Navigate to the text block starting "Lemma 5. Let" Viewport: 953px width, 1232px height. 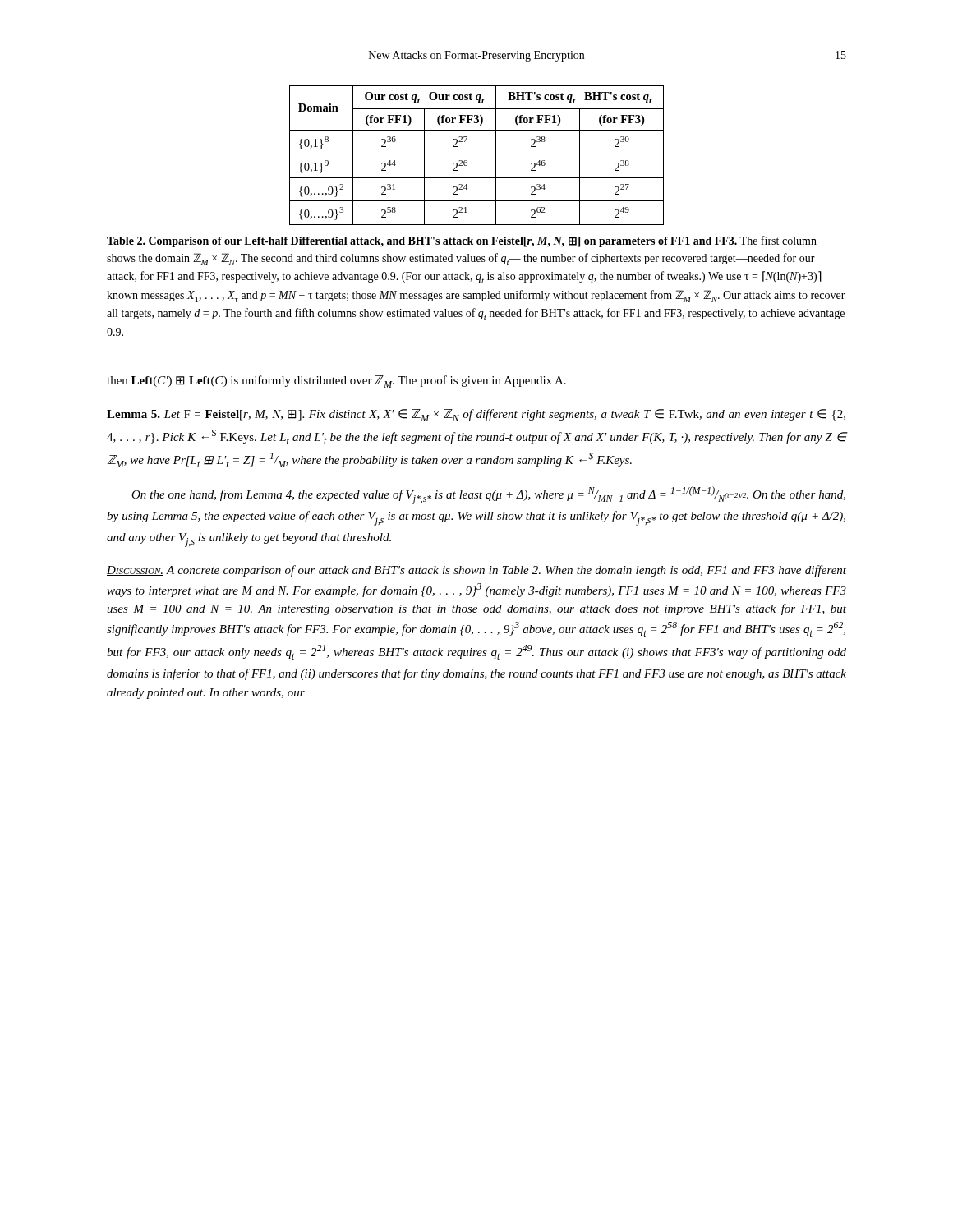click(x=476, y=438)
